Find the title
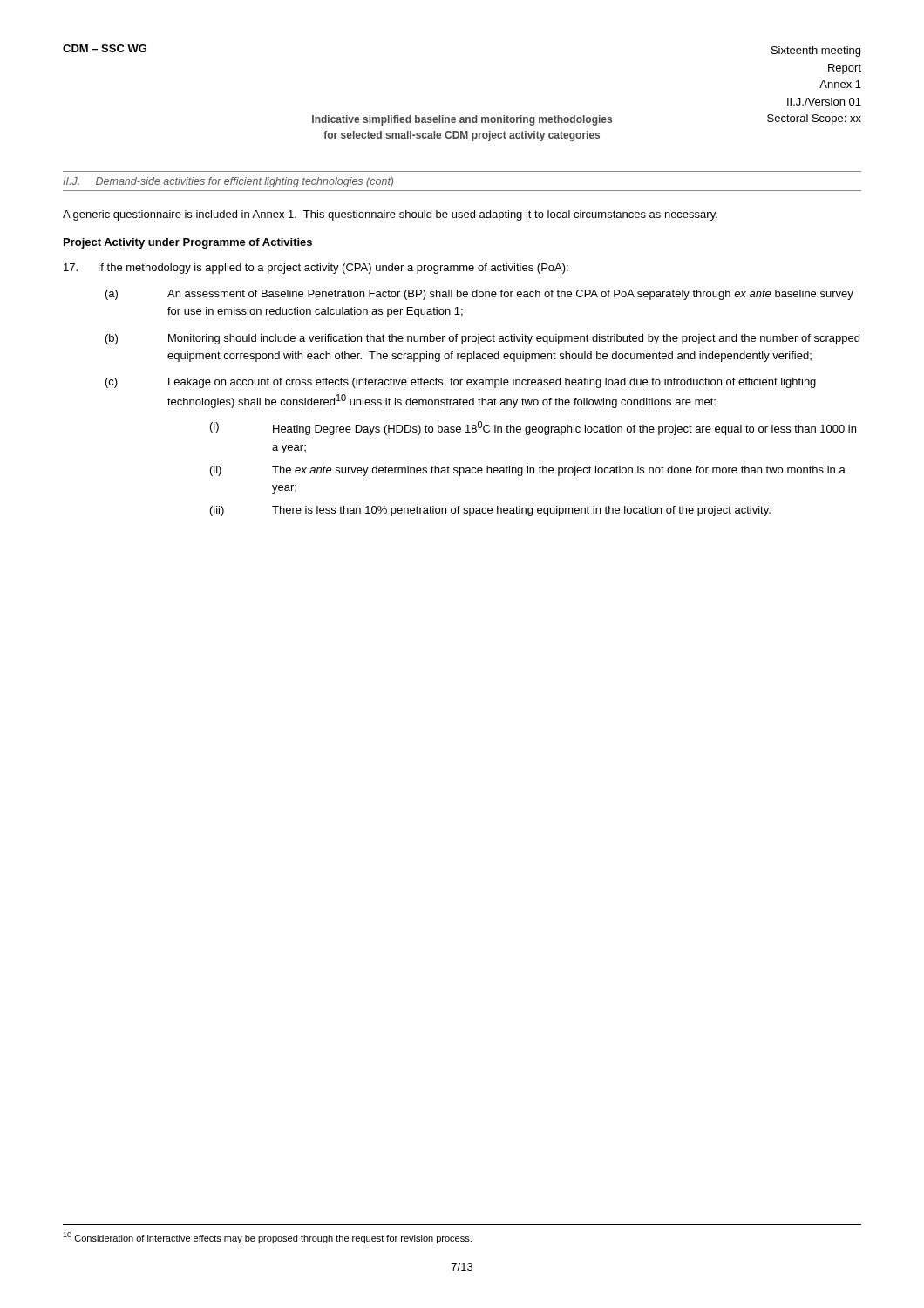This screenshot has width=924, height=1308. point(462,127)
